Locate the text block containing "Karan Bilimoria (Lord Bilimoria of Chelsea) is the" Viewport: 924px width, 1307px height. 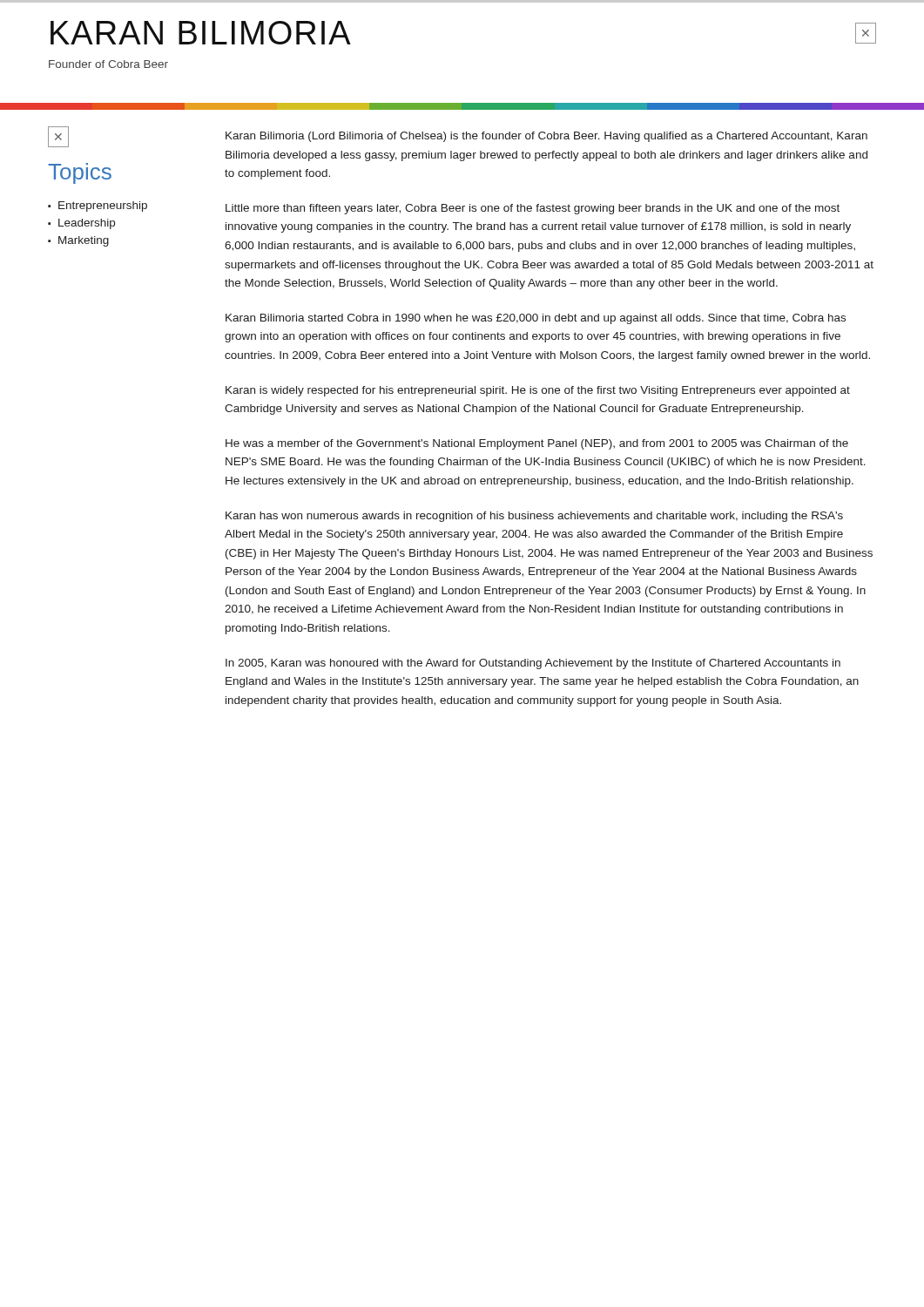[550, 155]
